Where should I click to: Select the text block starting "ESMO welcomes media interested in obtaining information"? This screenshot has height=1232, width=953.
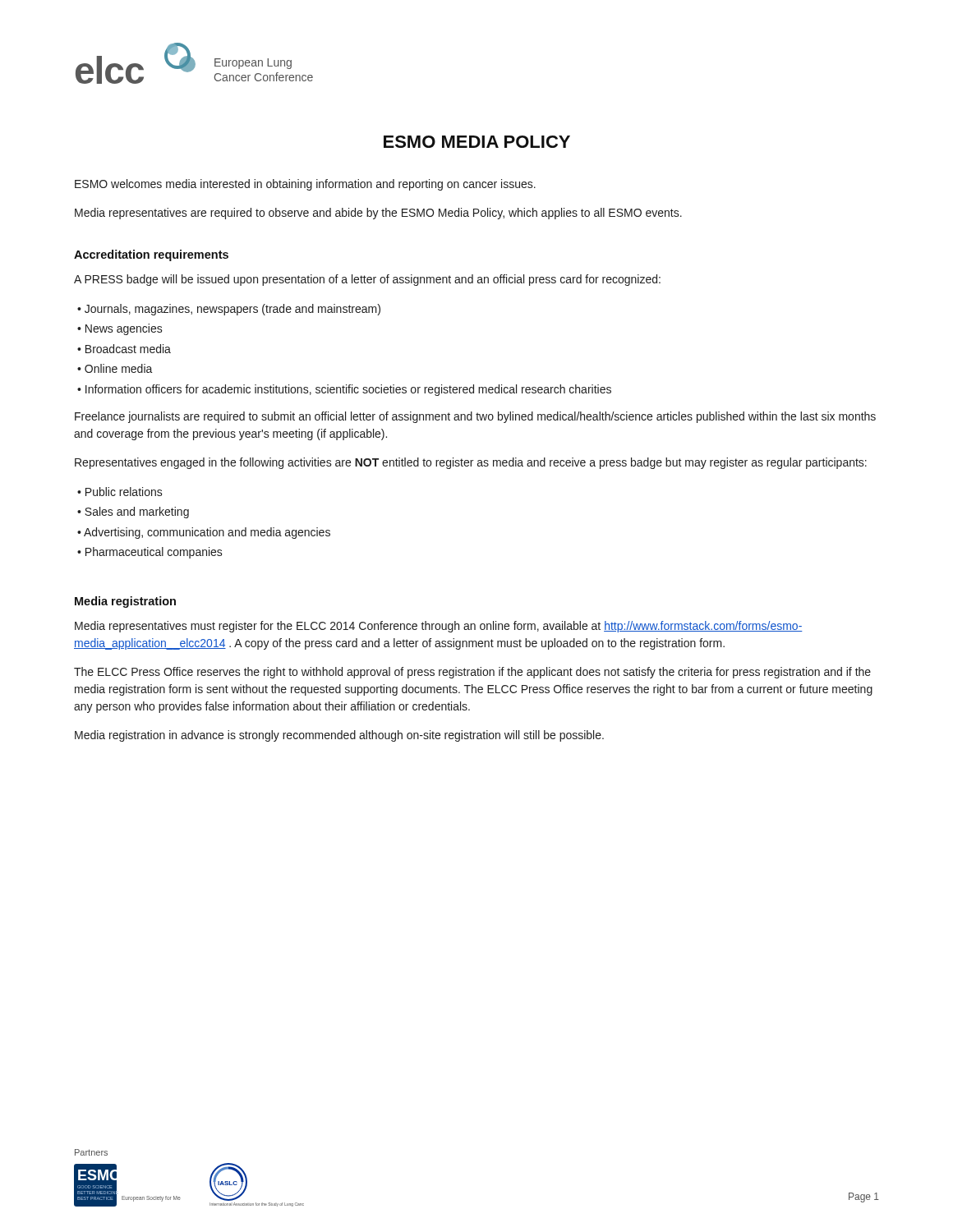pos(305,184)
